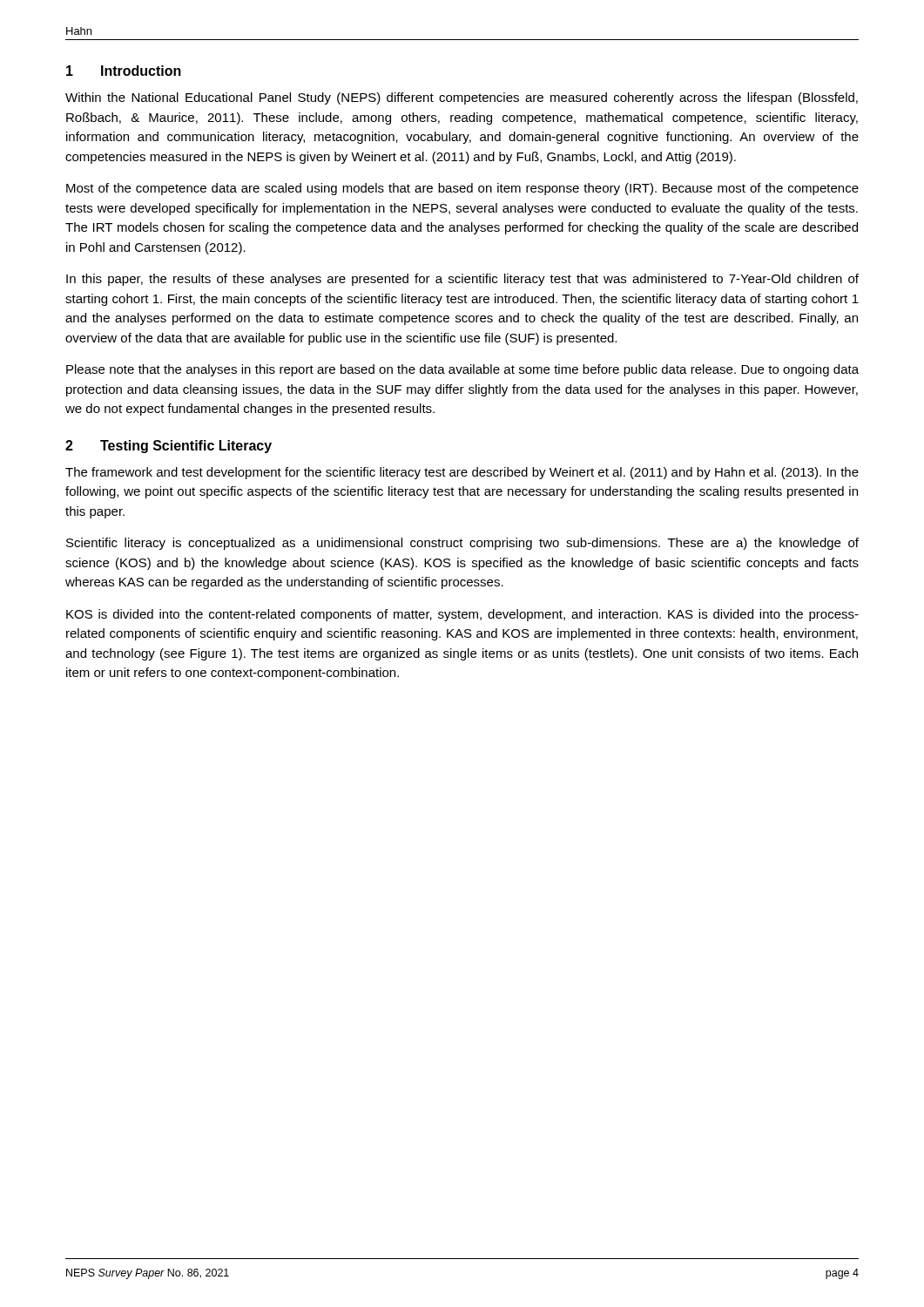The width and height of the screenshot is (924, 1307).
Task: Find the text block with the text "Please note that the analyses in this report"
Action: click(462, 389)
